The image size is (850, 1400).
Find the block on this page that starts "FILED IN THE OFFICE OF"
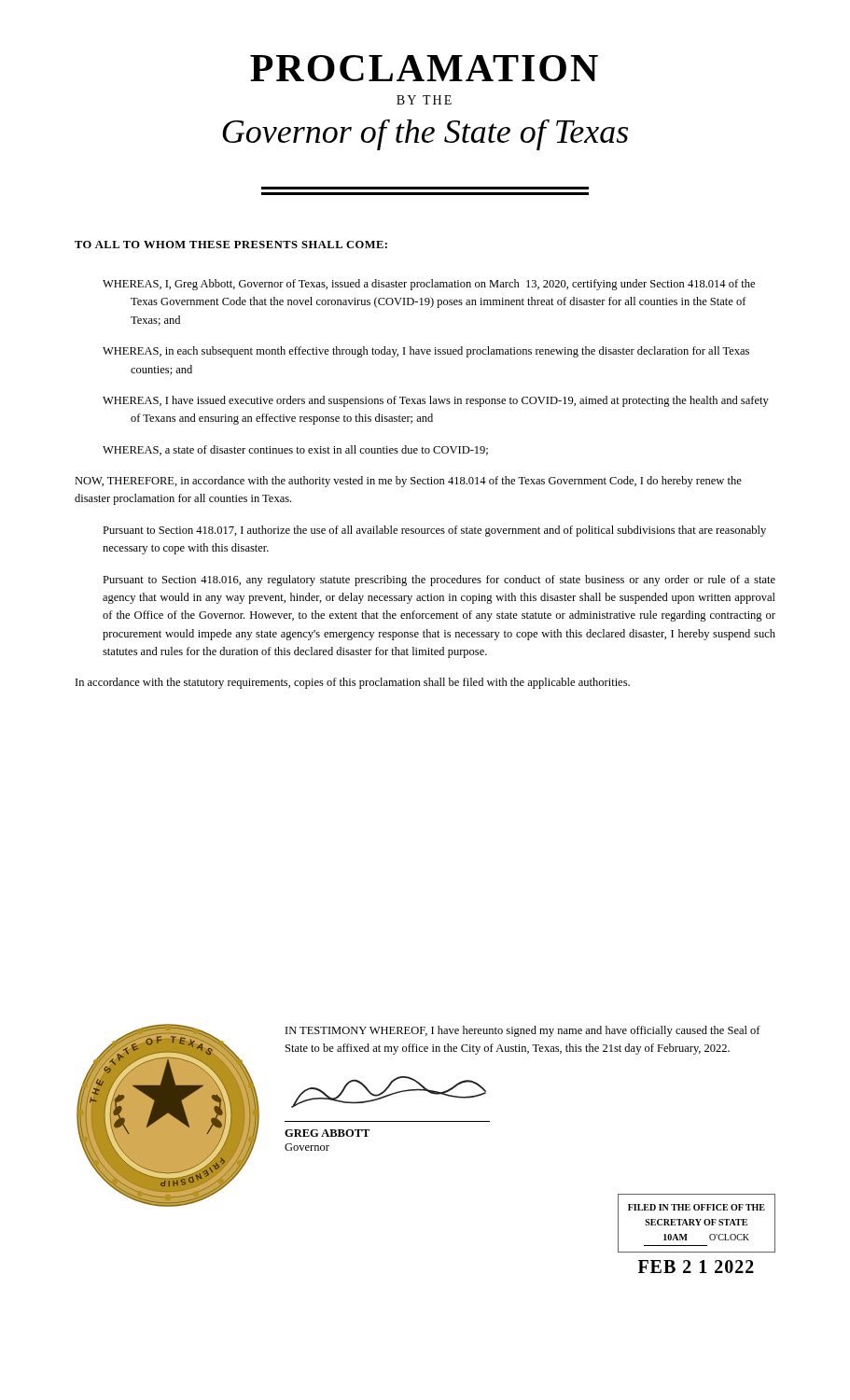click(696, 1236)
